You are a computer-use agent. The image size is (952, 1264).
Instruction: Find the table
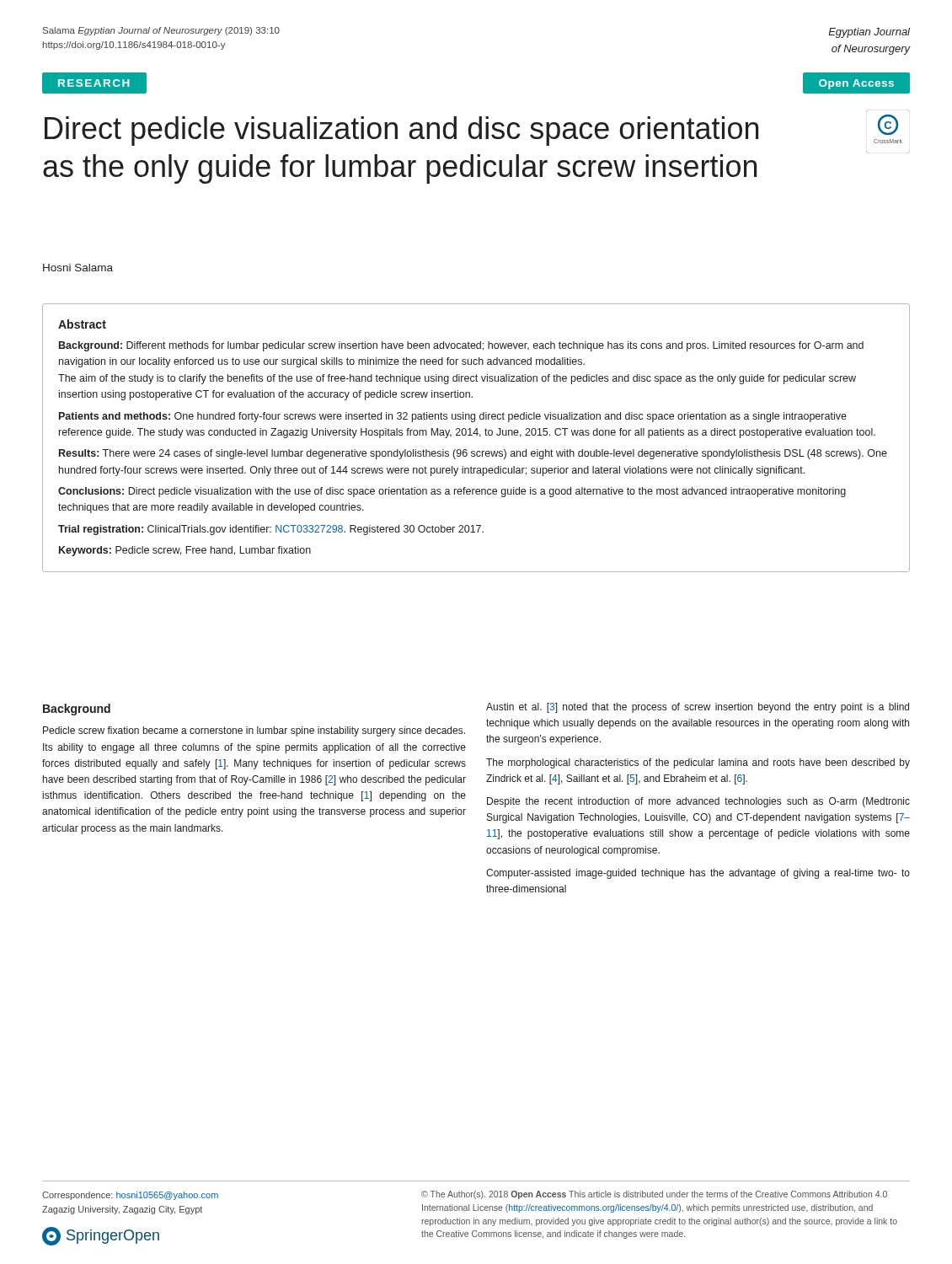(x=476, y=438)
